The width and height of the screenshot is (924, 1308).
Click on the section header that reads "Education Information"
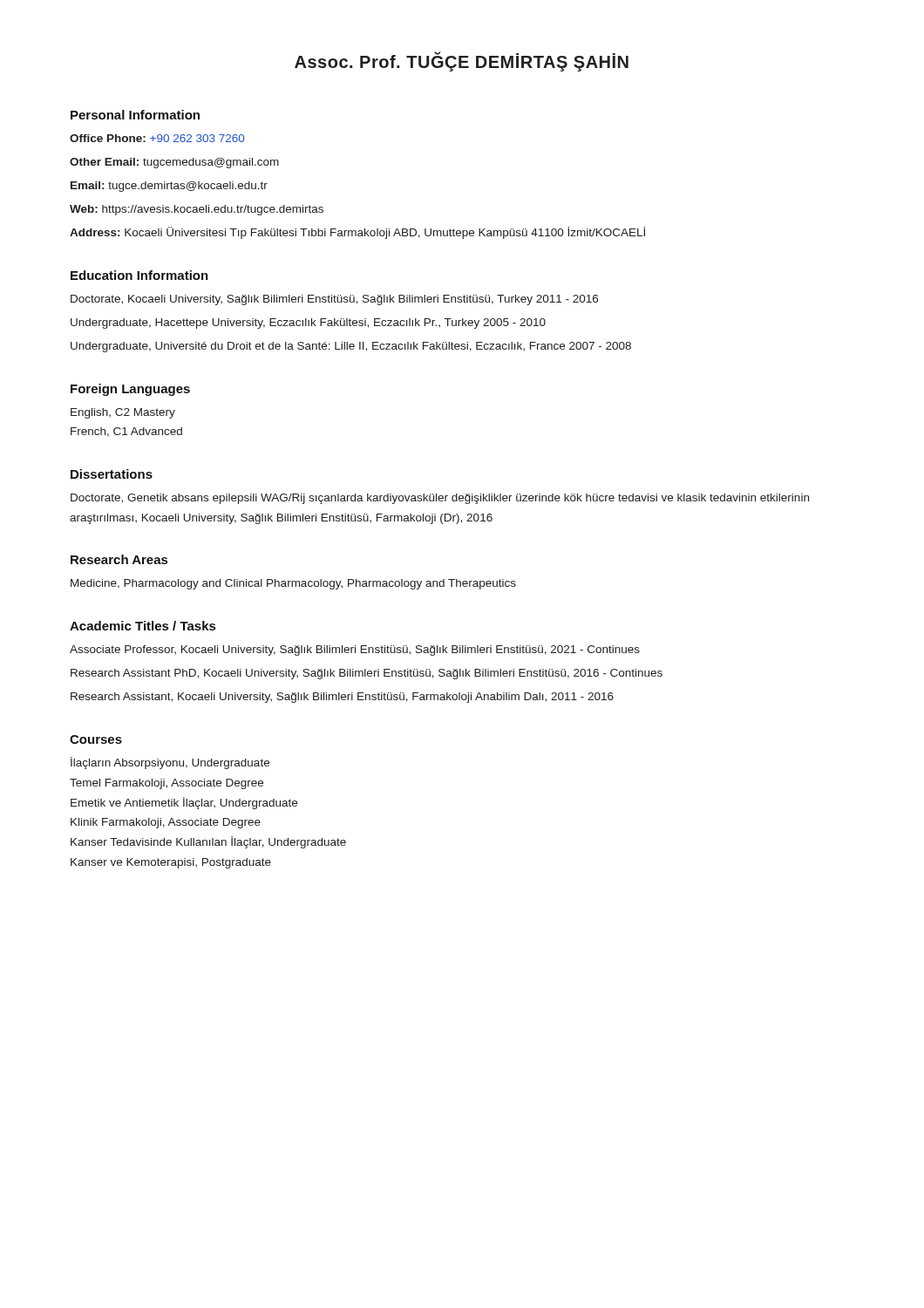139,275
